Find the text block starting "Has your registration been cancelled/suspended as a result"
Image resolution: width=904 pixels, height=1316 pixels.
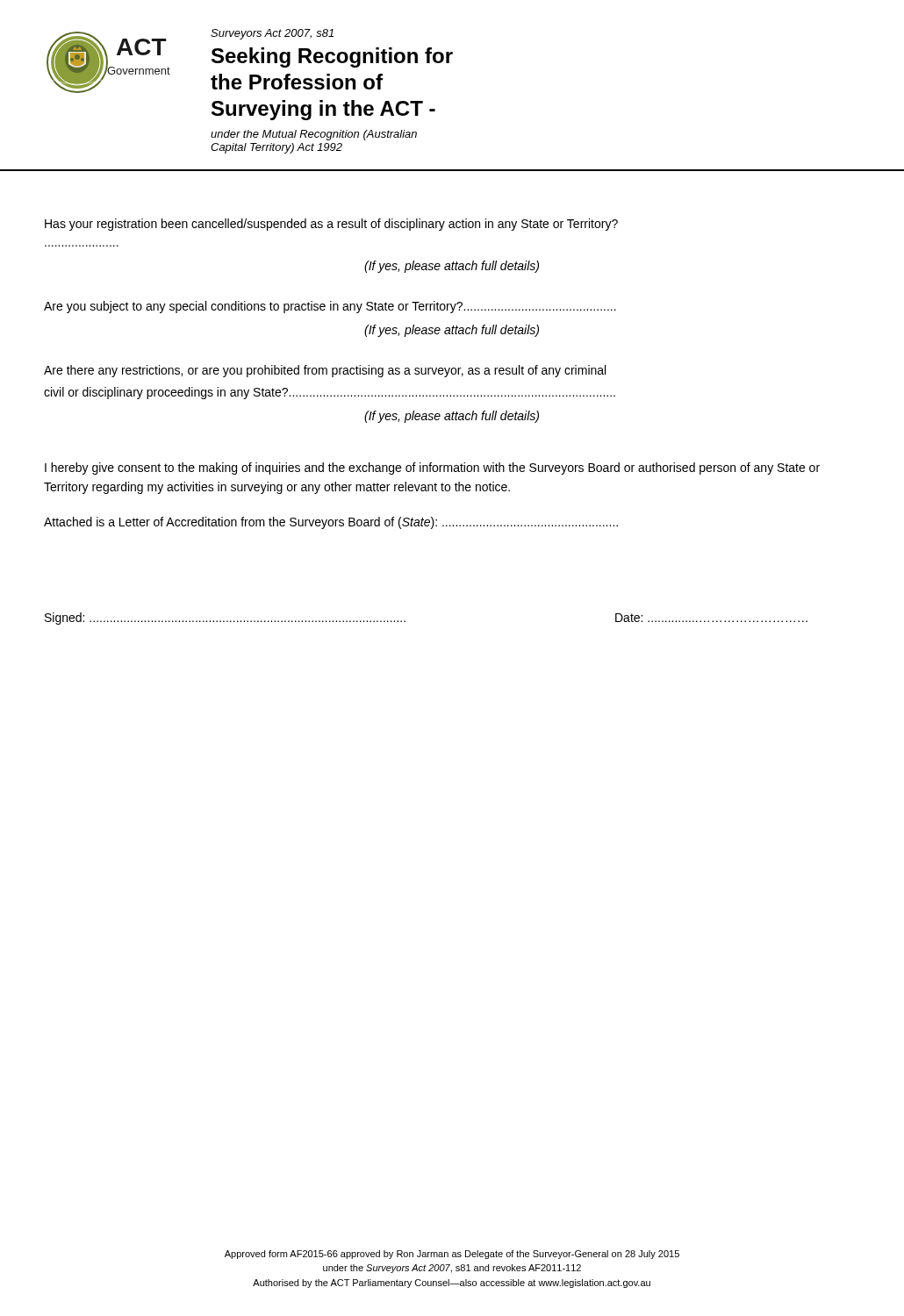tap(331, 233)
